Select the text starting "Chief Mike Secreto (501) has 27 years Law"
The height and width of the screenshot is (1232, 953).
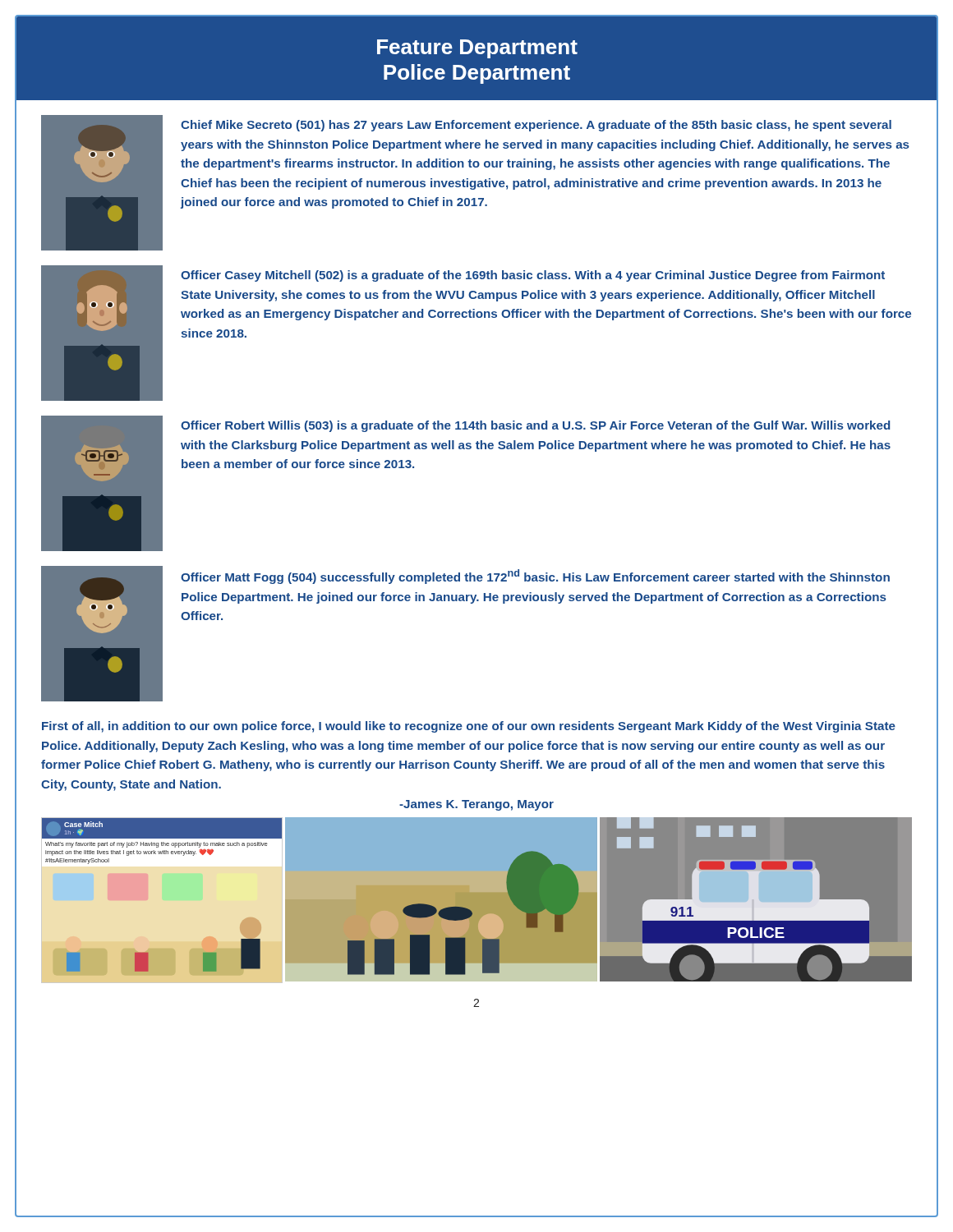tap(545, 163)
